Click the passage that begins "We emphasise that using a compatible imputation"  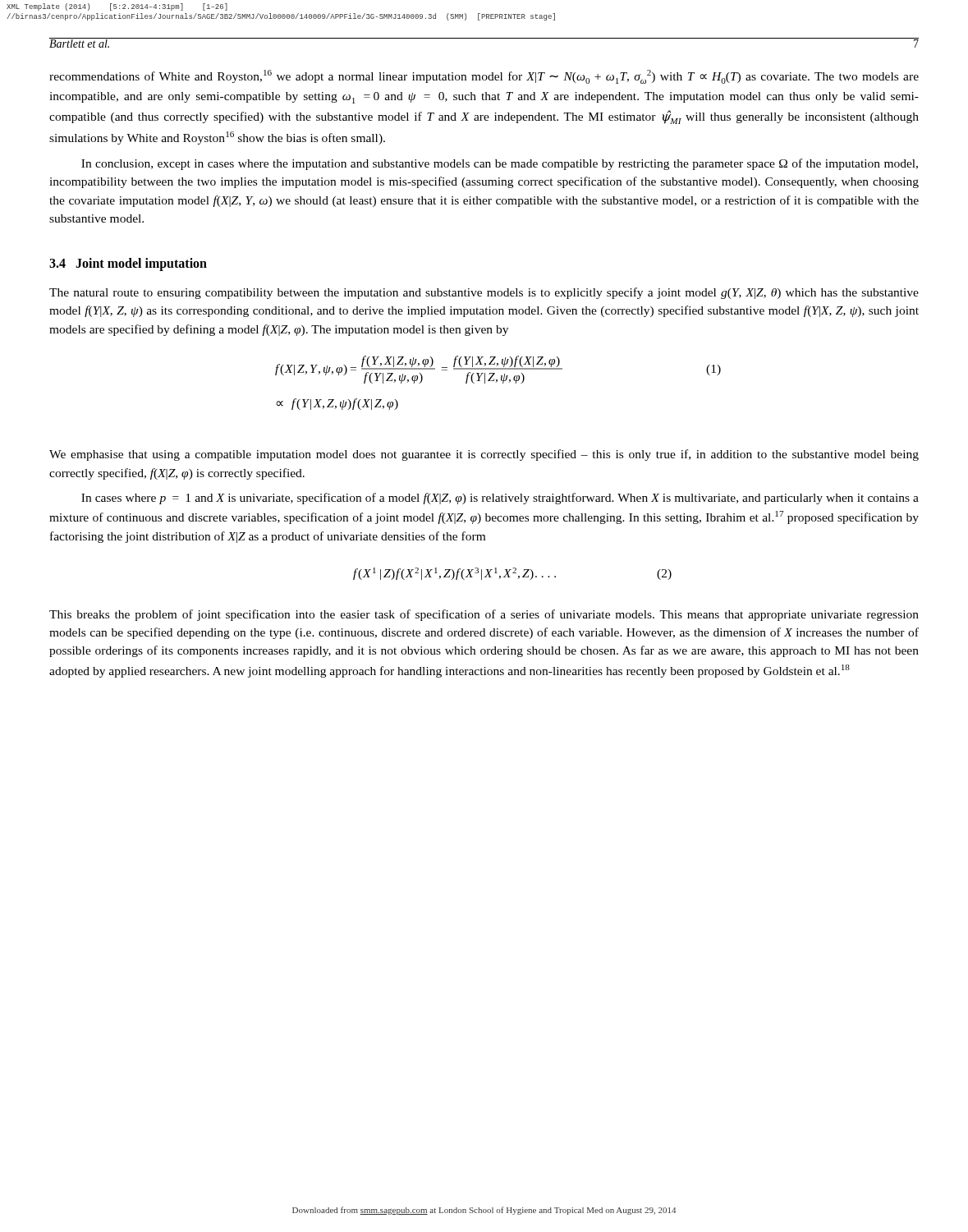pos(484,496)
